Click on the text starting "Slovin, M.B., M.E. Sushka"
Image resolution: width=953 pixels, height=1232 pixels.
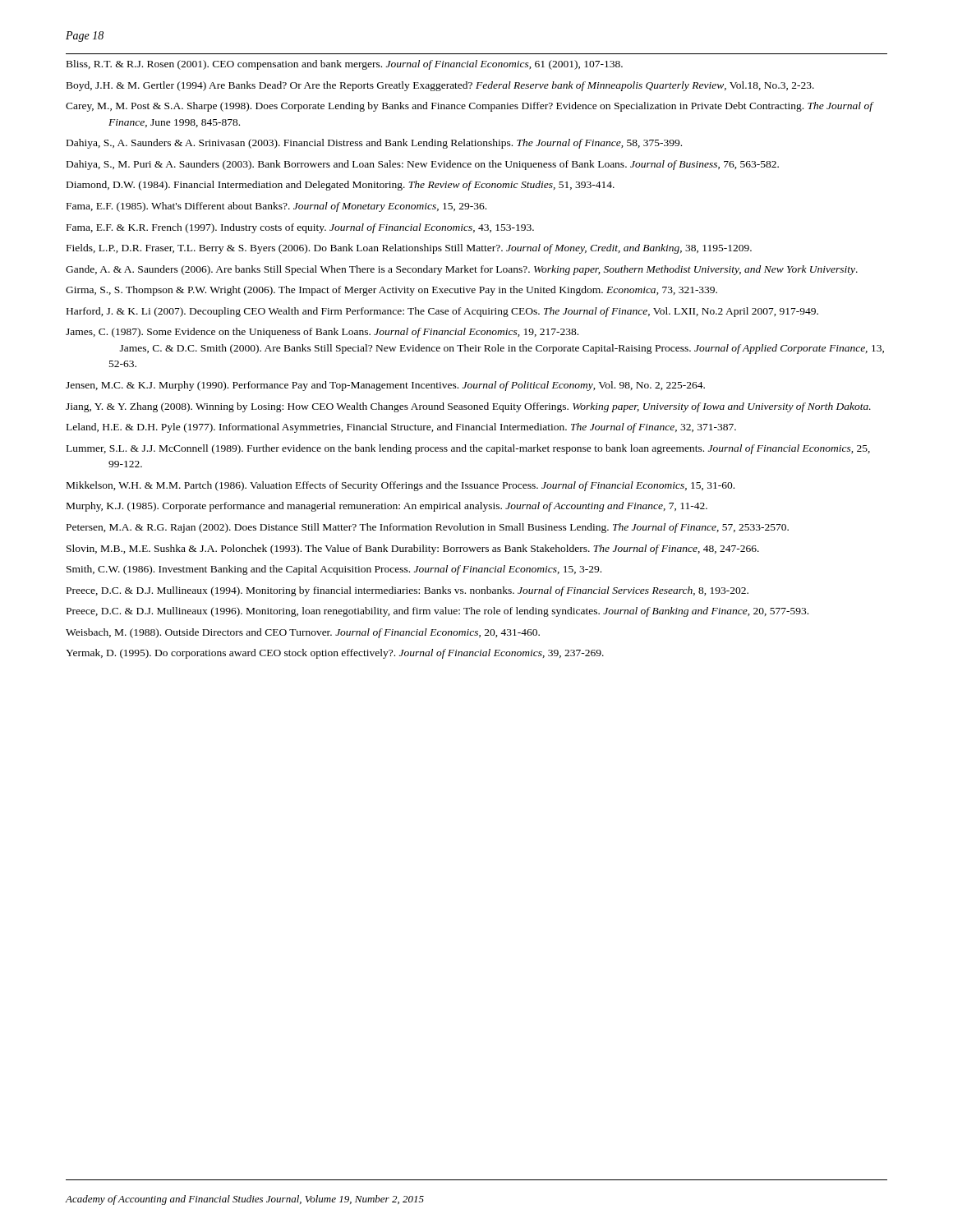[x=413, y=548]
